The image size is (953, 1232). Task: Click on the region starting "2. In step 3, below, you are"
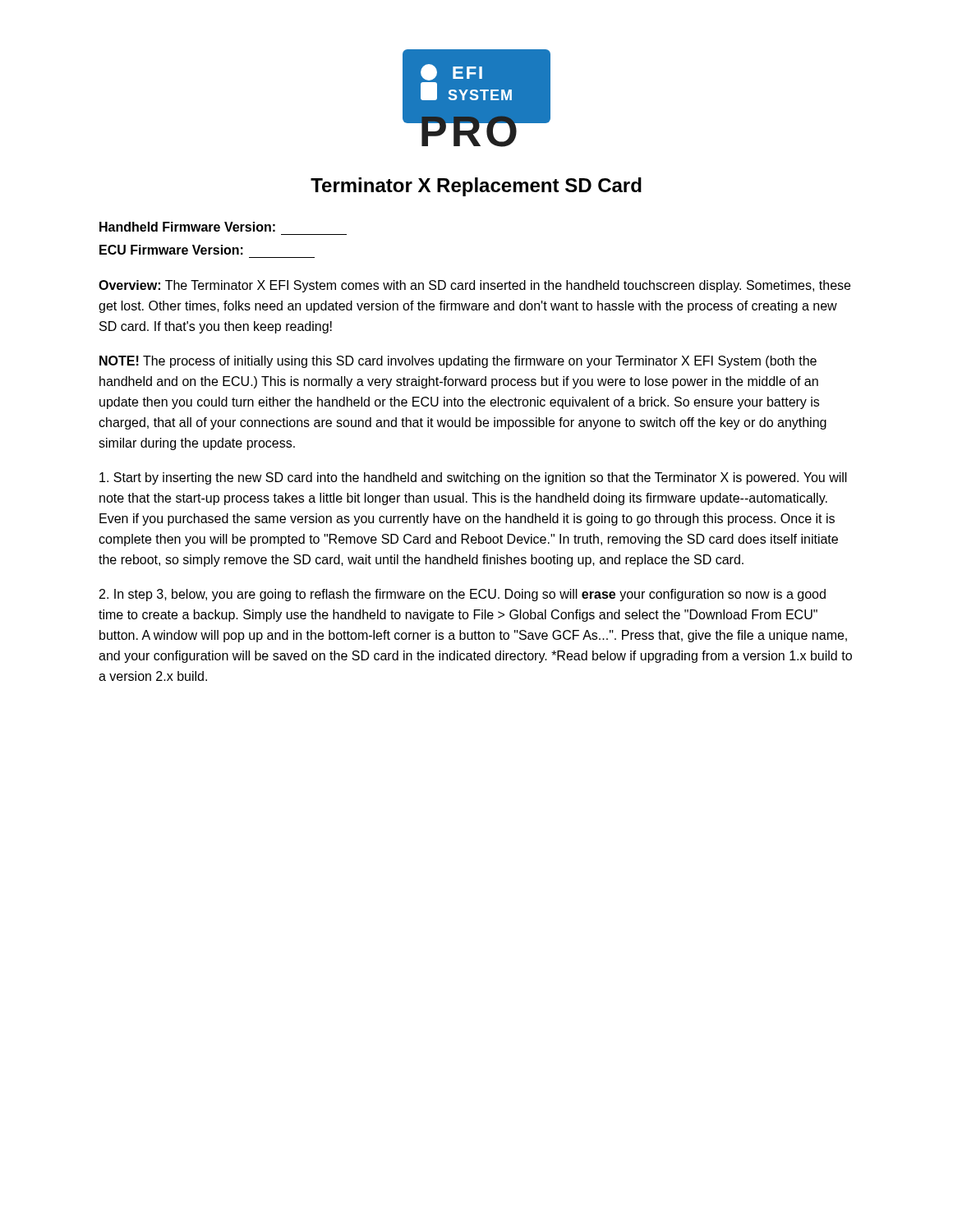click(476, 636)
